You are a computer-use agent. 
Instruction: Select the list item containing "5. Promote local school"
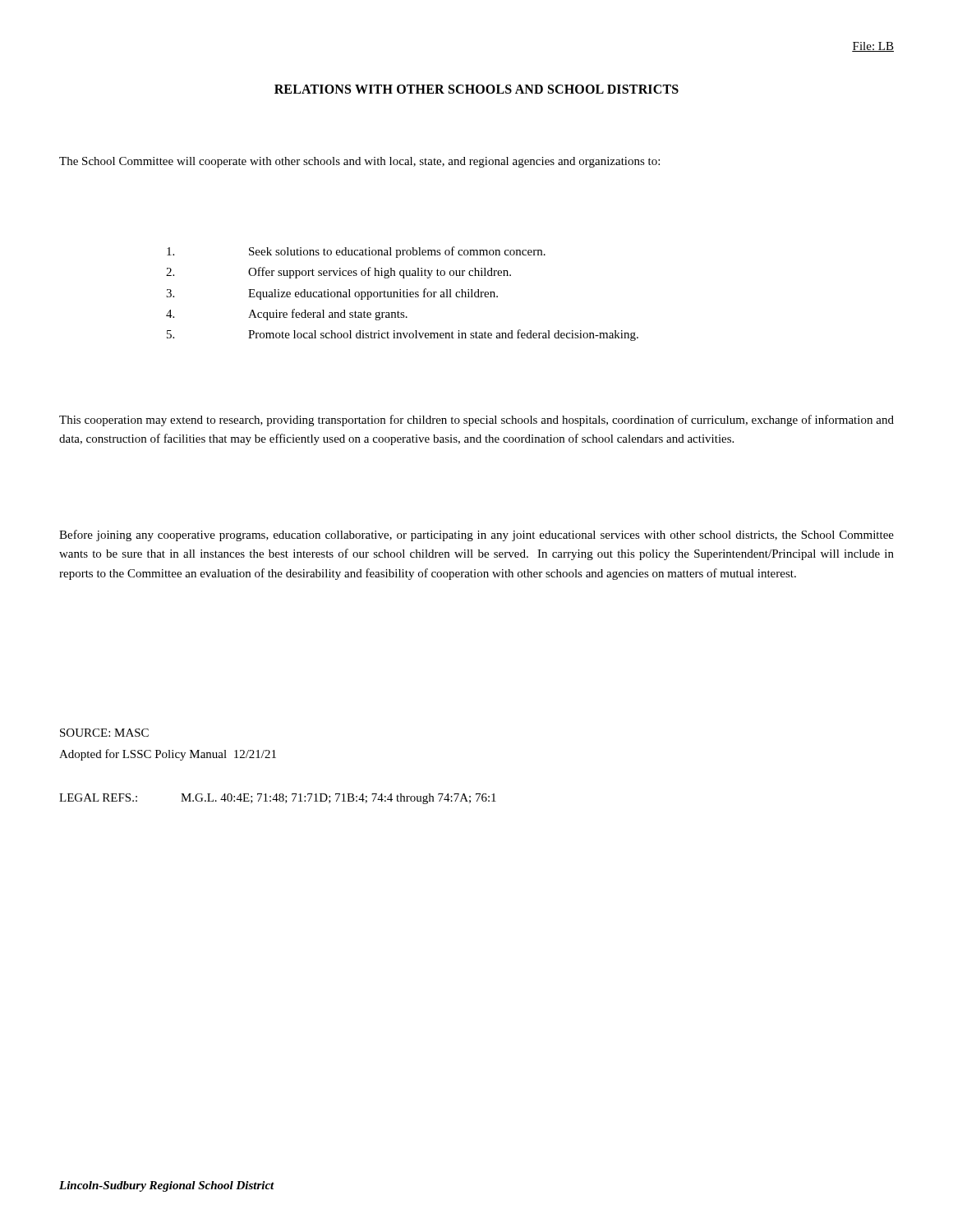pos(476,335)
